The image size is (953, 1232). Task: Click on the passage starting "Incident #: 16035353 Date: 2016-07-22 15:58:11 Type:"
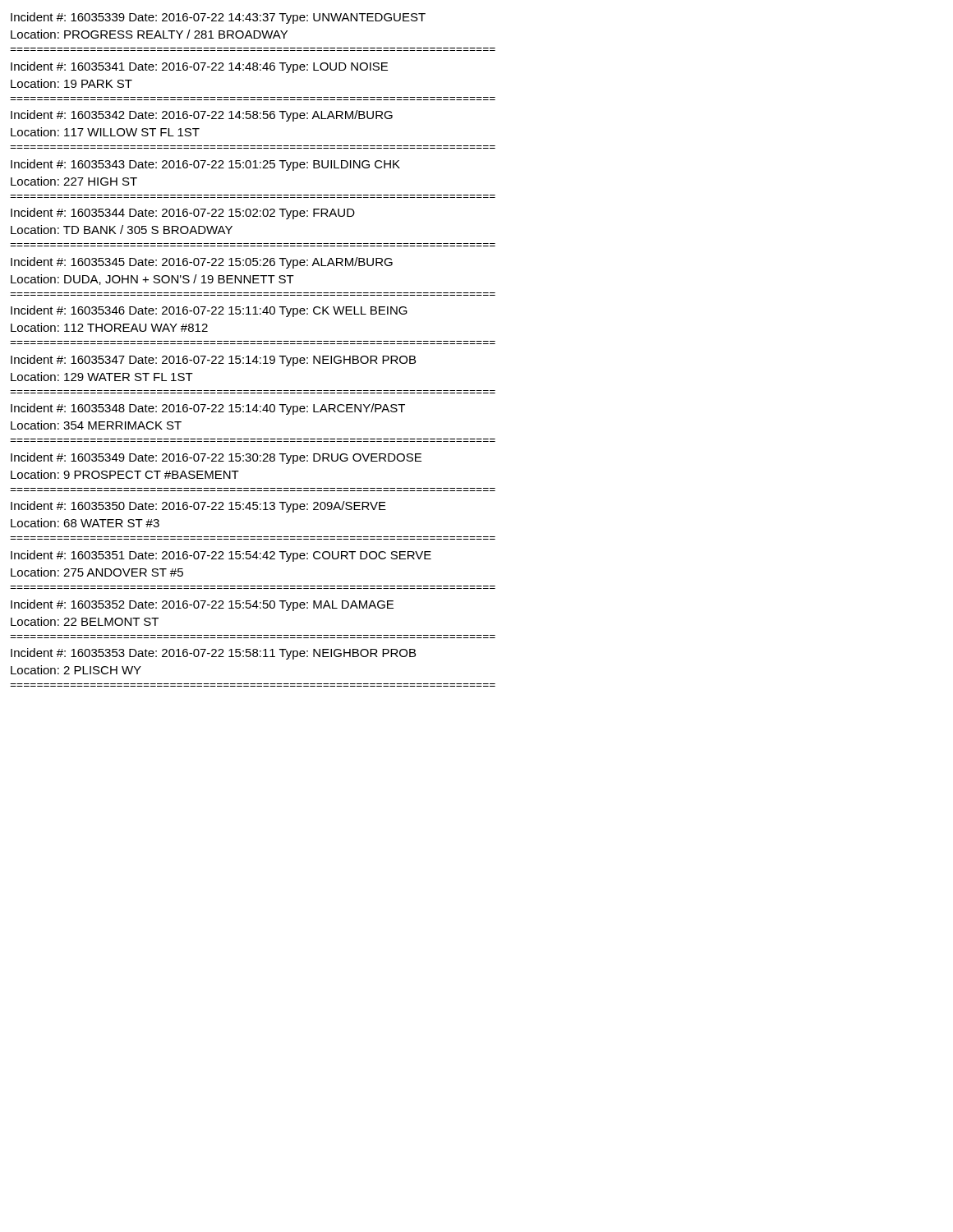click(x=213, y=654)
